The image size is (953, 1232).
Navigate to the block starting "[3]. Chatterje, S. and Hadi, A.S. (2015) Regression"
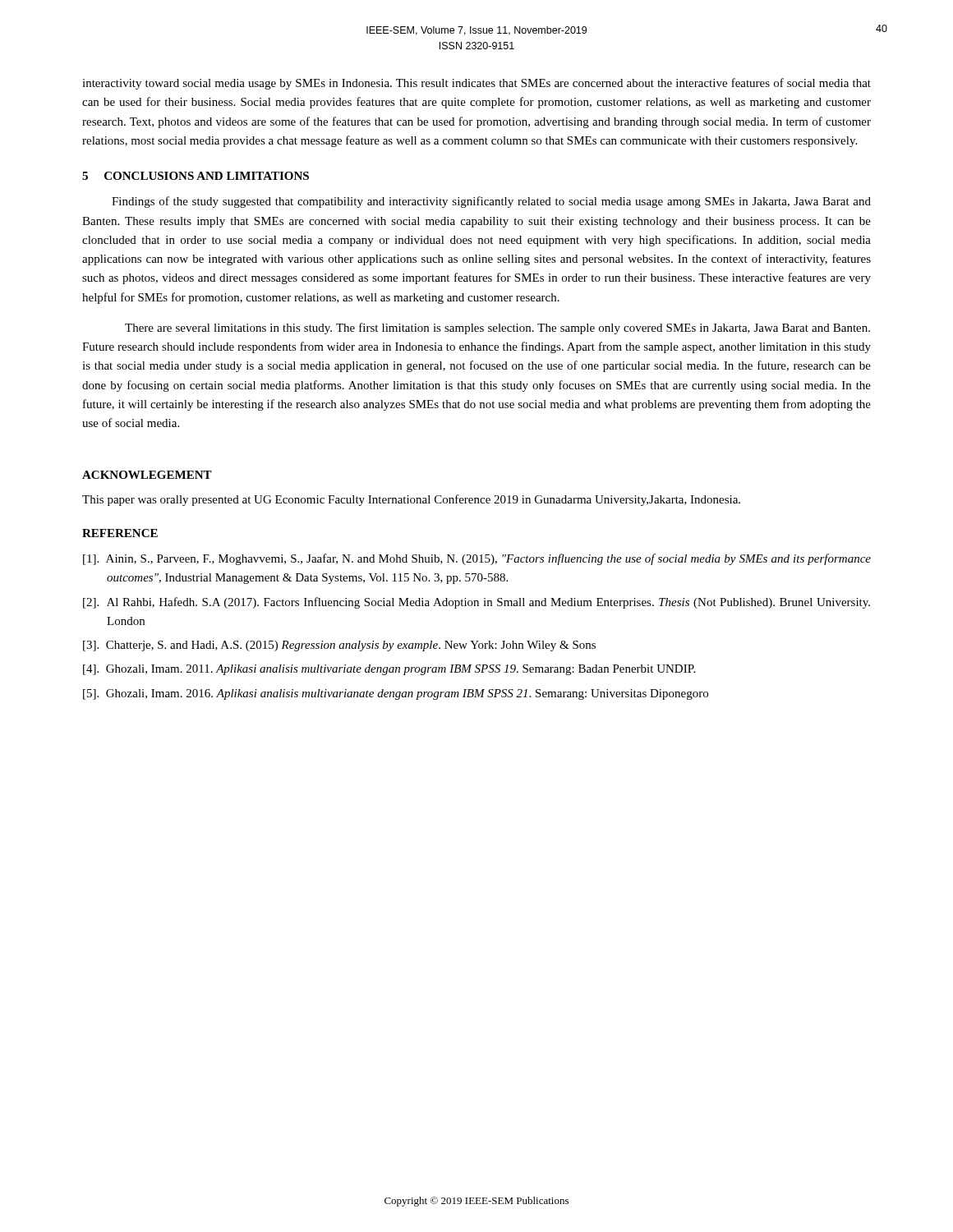(339, 645)
